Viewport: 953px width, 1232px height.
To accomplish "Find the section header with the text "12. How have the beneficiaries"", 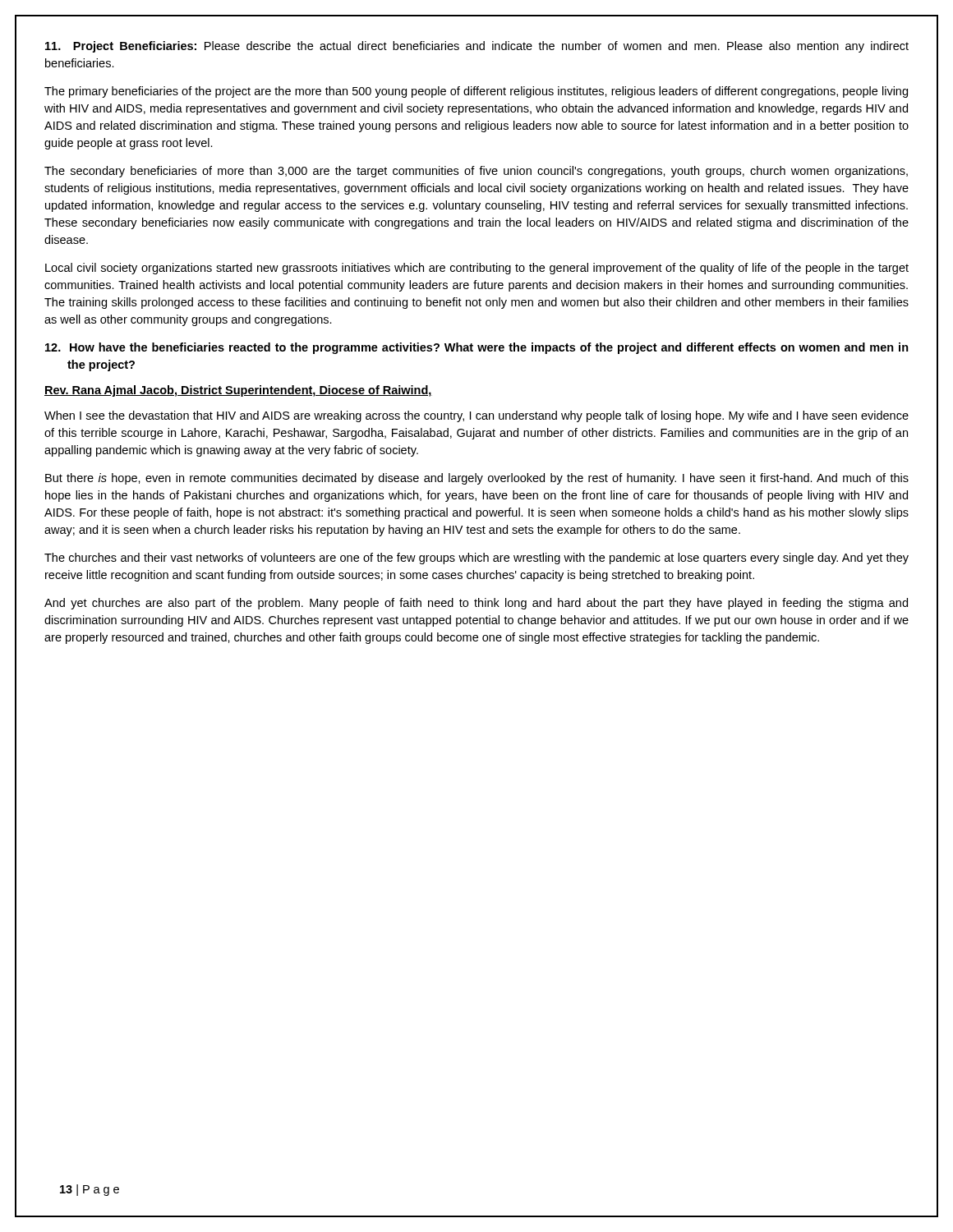I will (x=476, y=356).
